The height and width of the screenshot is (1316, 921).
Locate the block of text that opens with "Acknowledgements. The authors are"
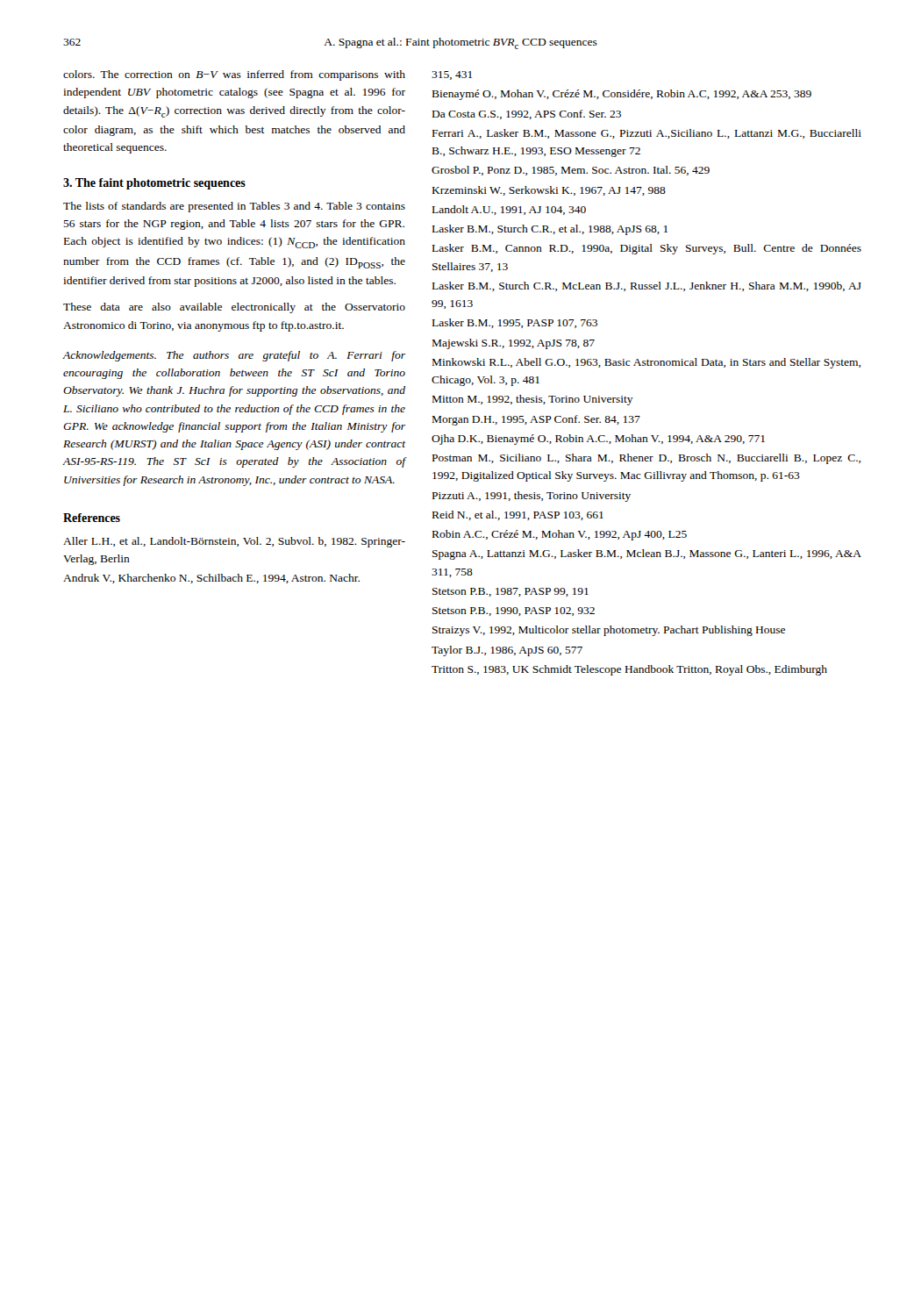tap(234, 417)
